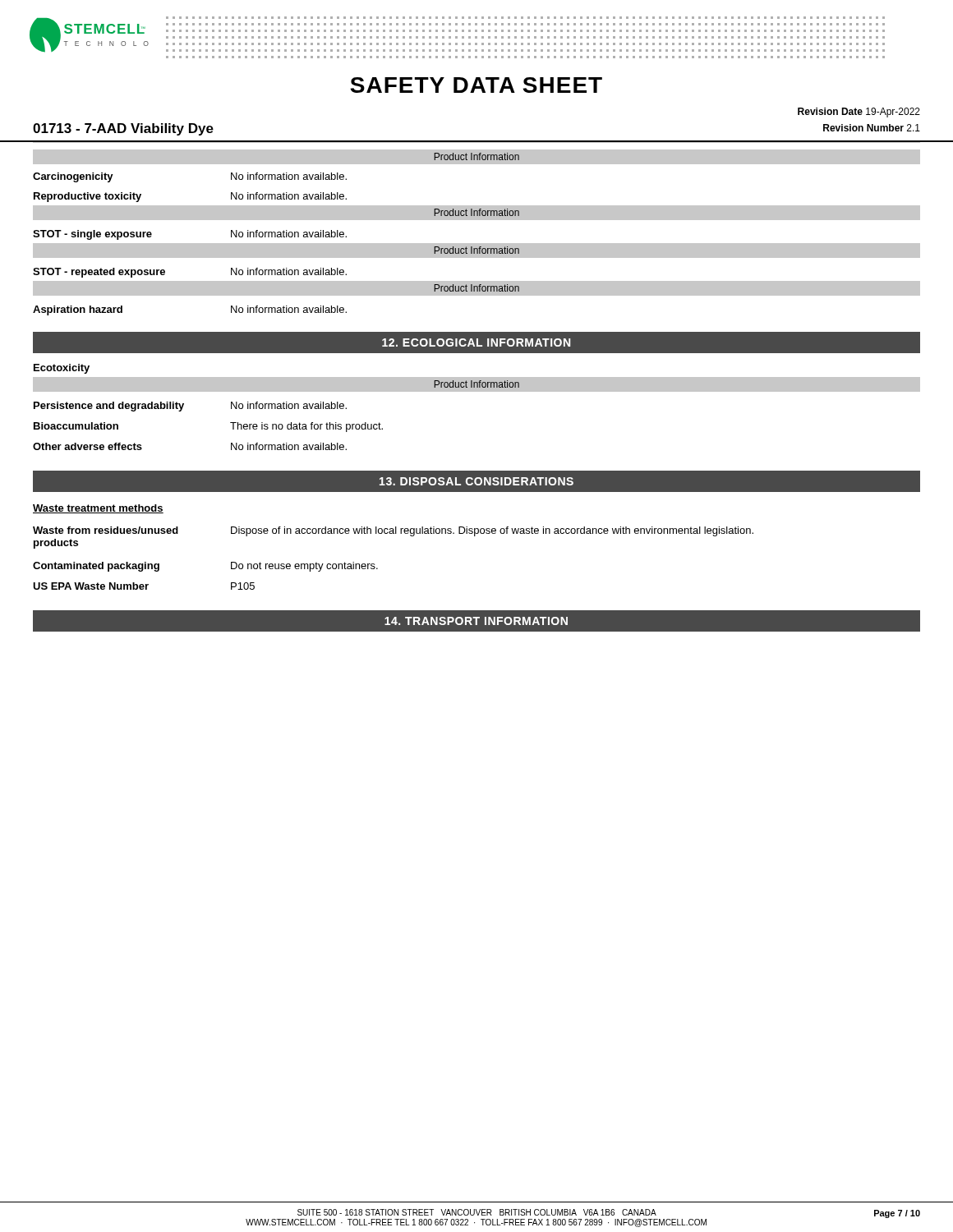Viewport: 953px width, 1232px height.
Task: Find the text block that says "Reproductive toxicity No information"
Action: (190, 196)
